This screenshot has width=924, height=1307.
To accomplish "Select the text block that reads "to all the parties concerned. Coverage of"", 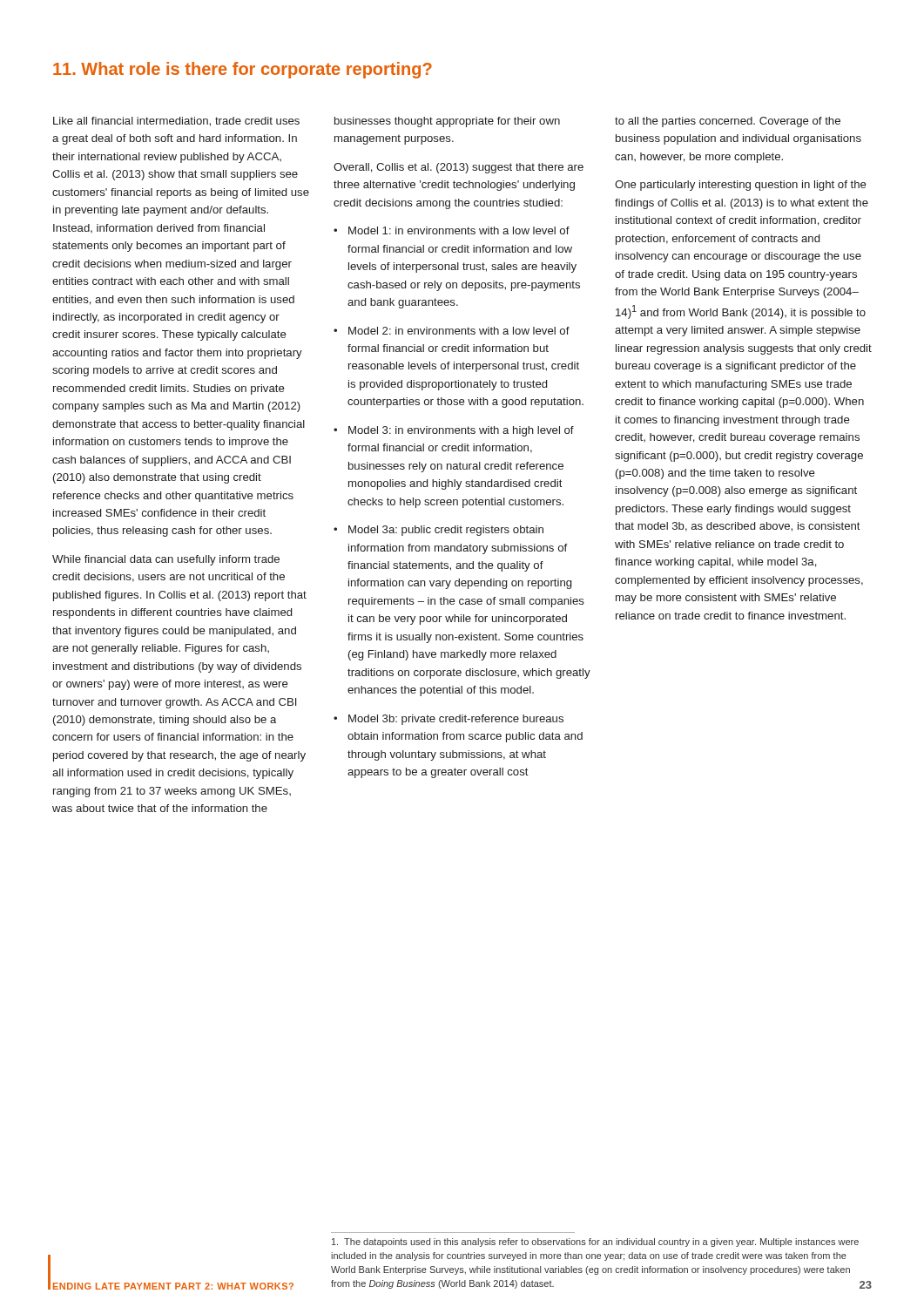I will (743, 369).
